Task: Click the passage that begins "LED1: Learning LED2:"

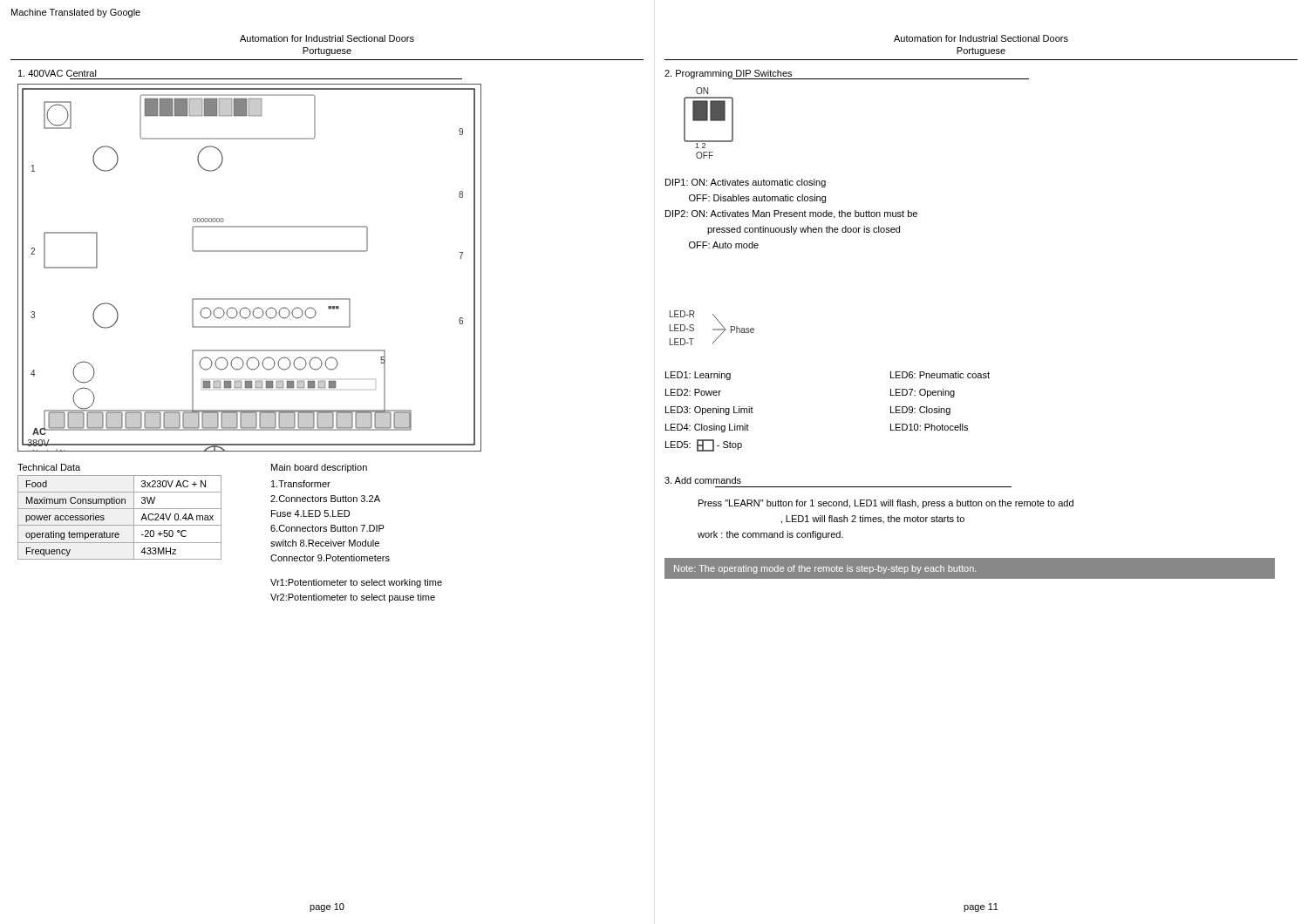Action: click(x=709, y=411)
